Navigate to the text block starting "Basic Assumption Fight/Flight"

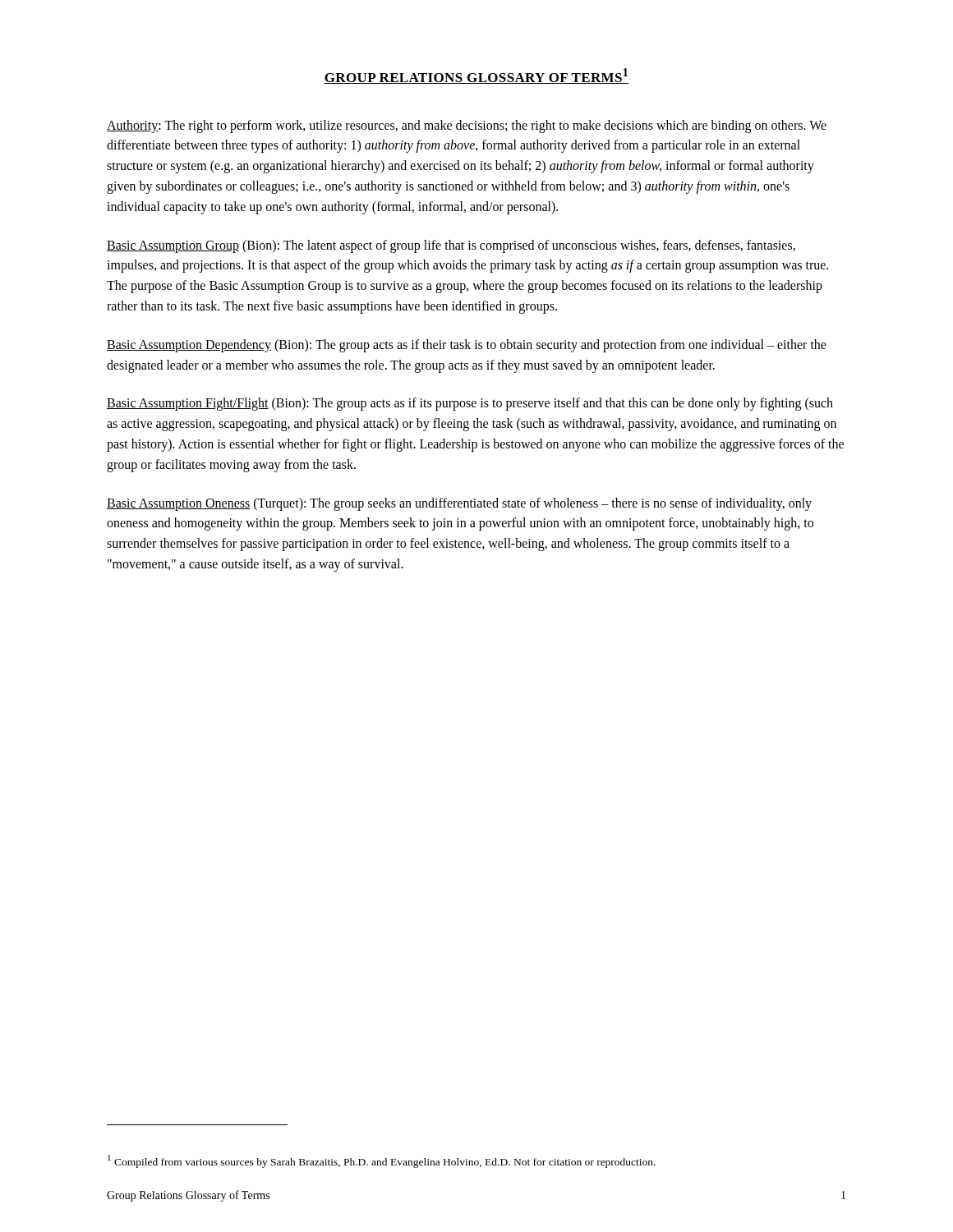point(475,434)
